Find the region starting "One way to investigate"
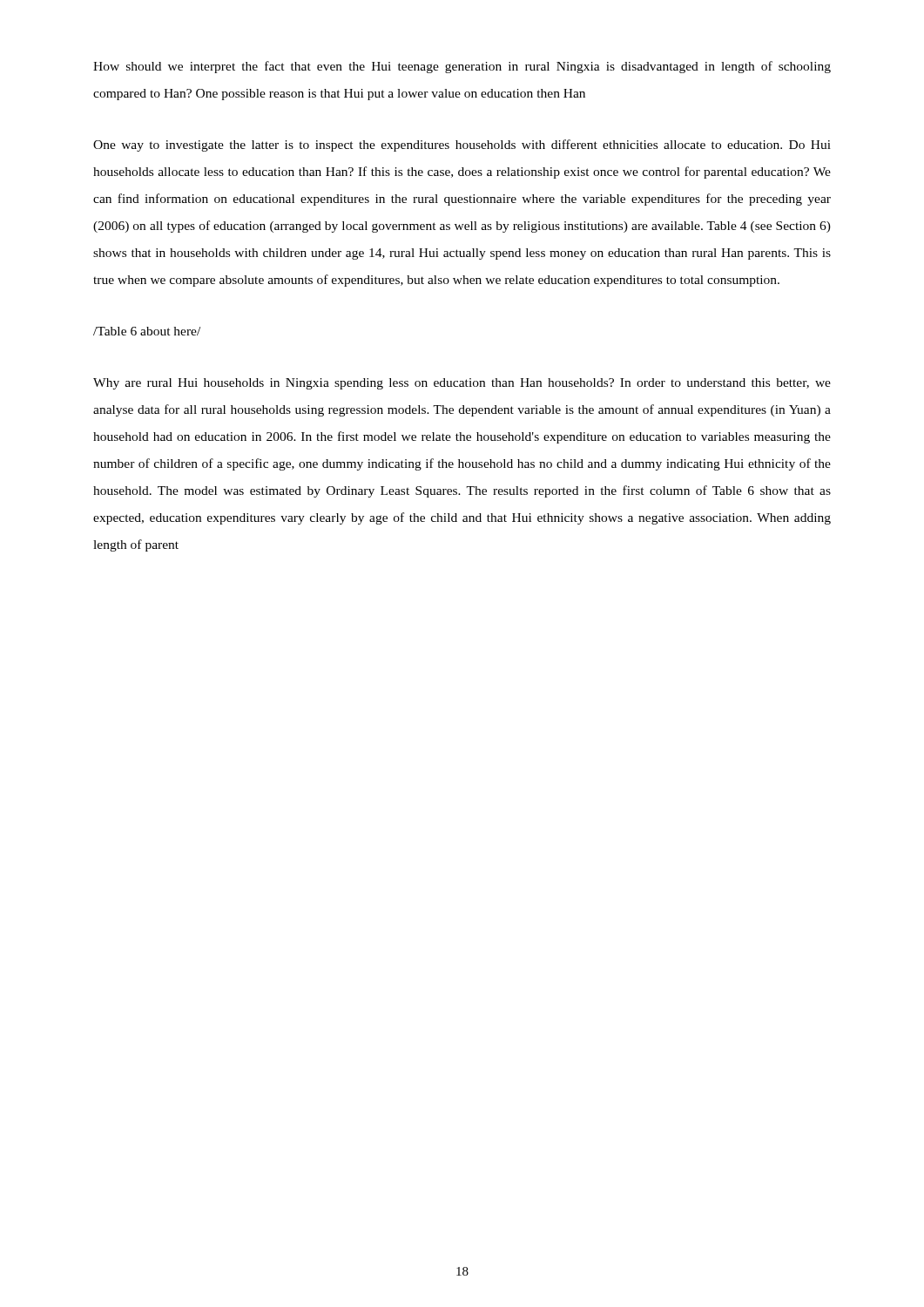The width and height of the screenshot is (924, 1307). pos(462,212)
